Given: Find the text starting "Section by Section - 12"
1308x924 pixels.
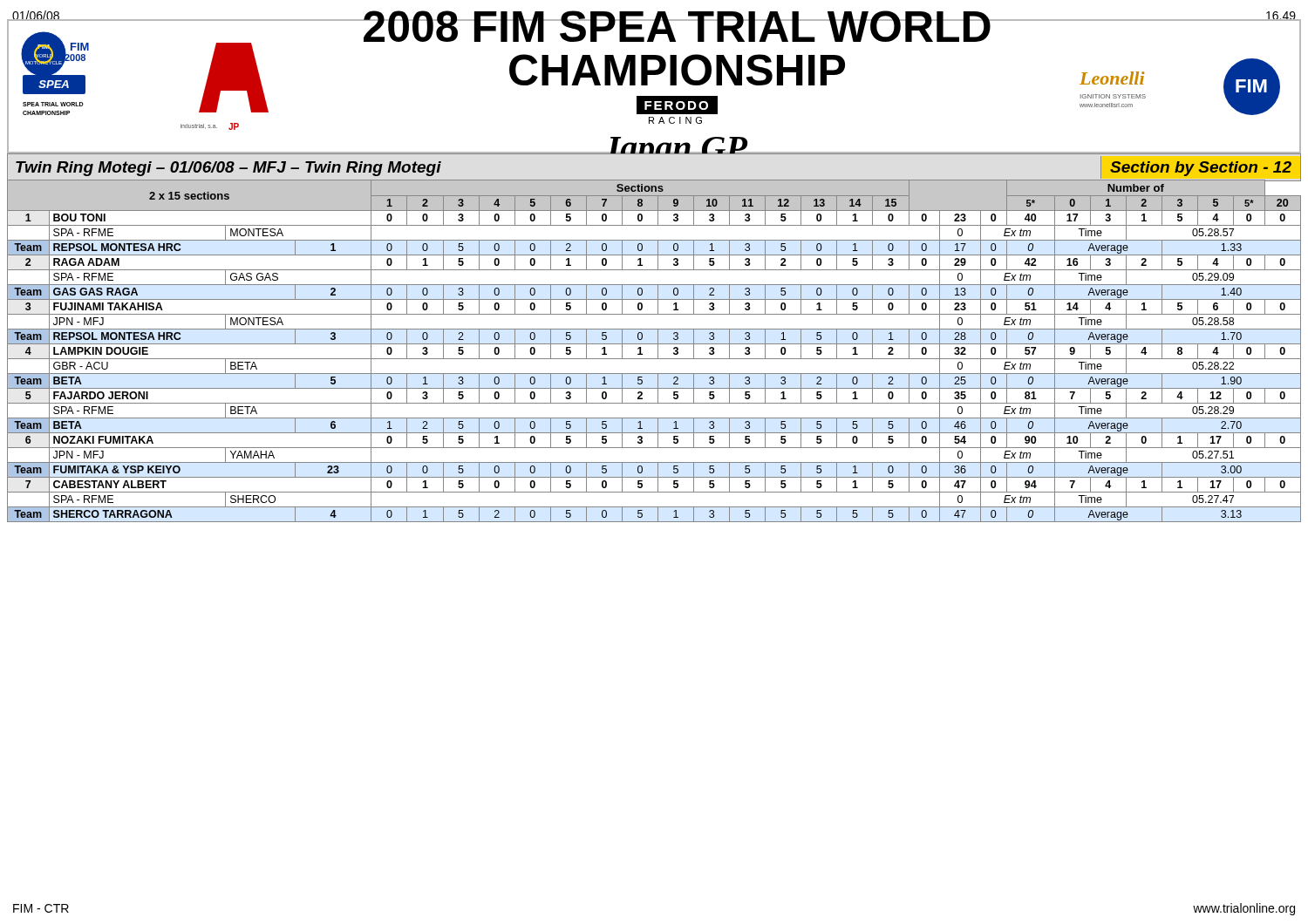Looking at the screenshot, I should pyautogui.click(x=1201, y=167).
